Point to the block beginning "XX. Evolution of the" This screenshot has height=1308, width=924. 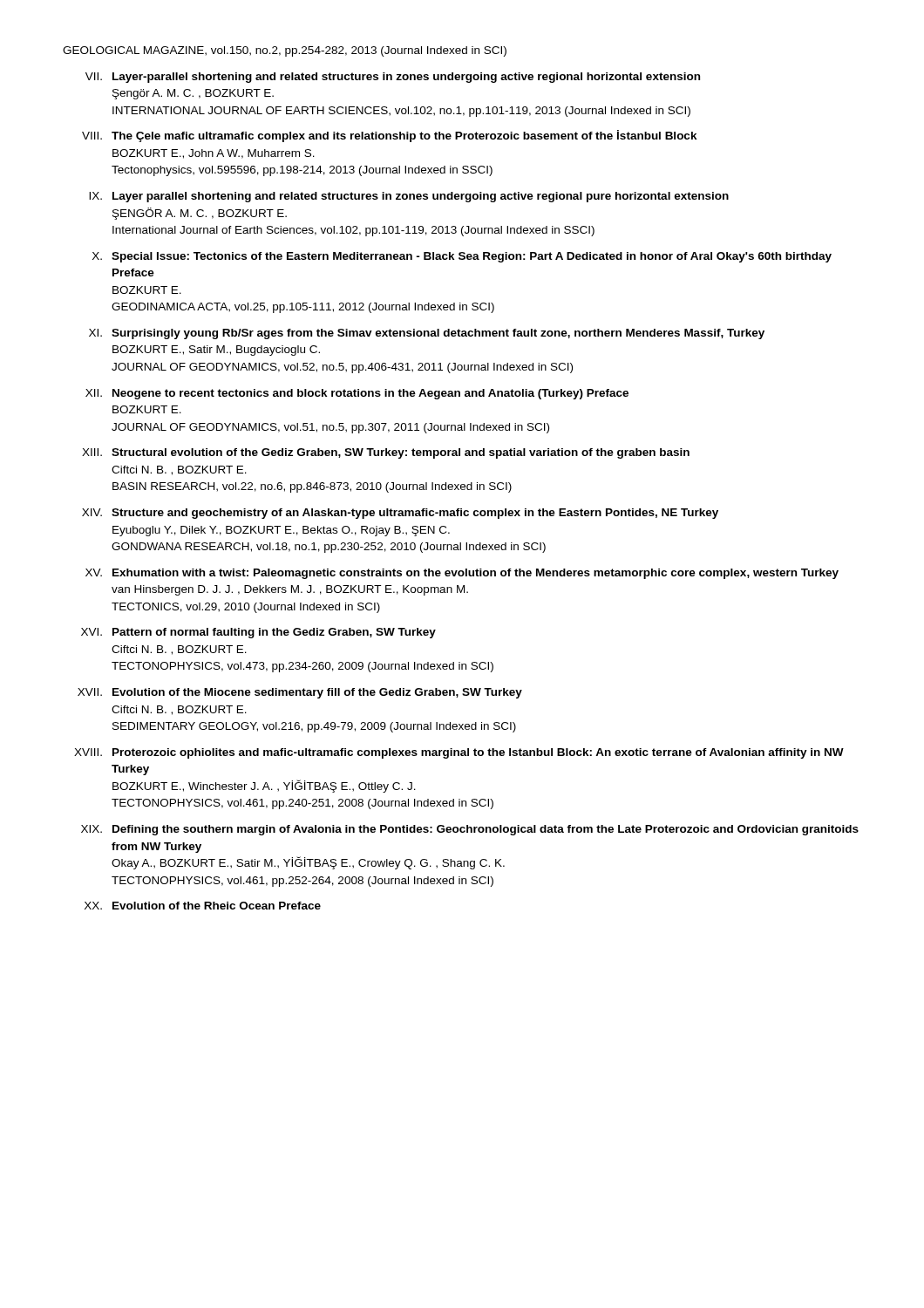[203, 906]
